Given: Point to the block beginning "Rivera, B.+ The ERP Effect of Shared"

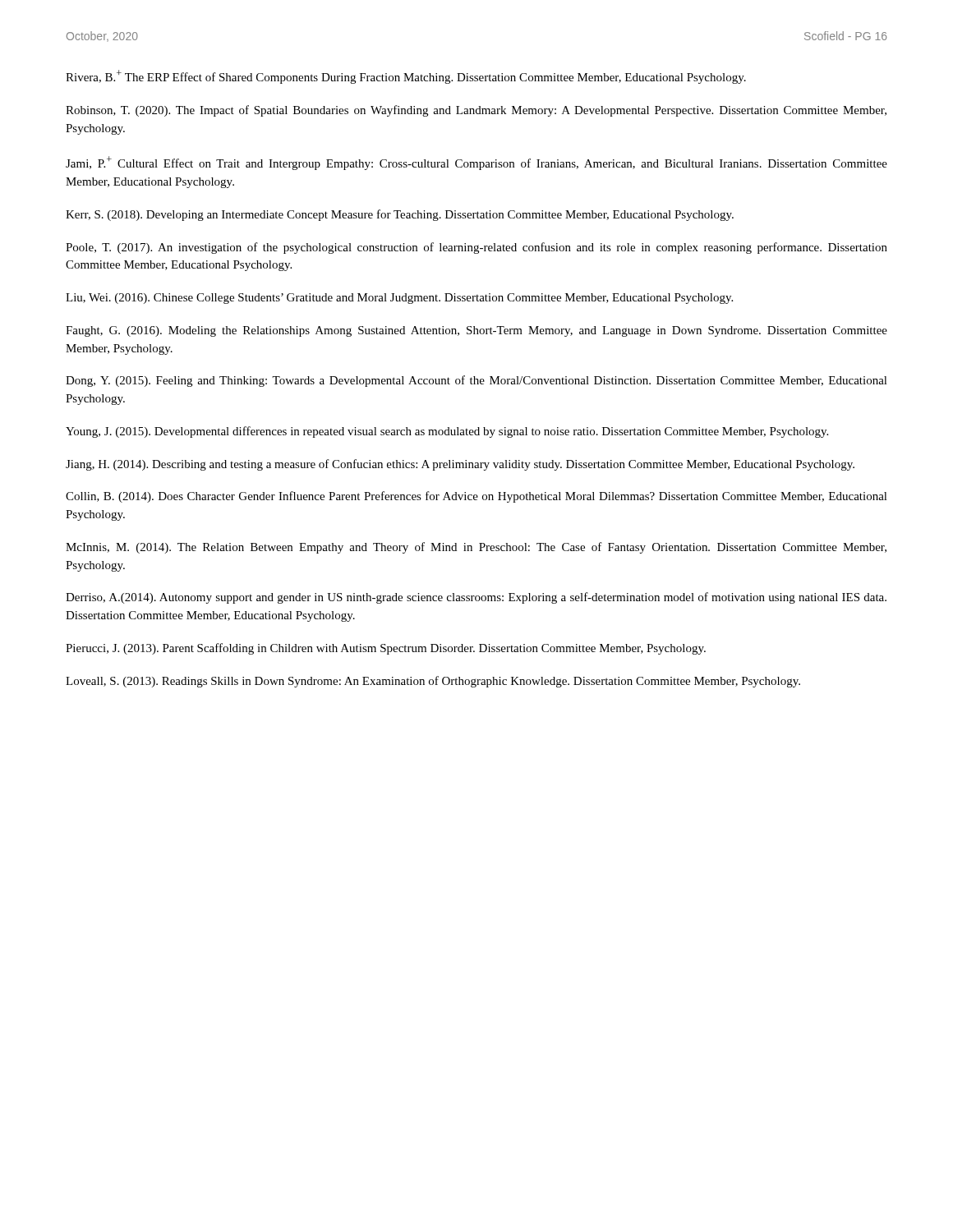Looking at the screenshot, I should (406, 76).
